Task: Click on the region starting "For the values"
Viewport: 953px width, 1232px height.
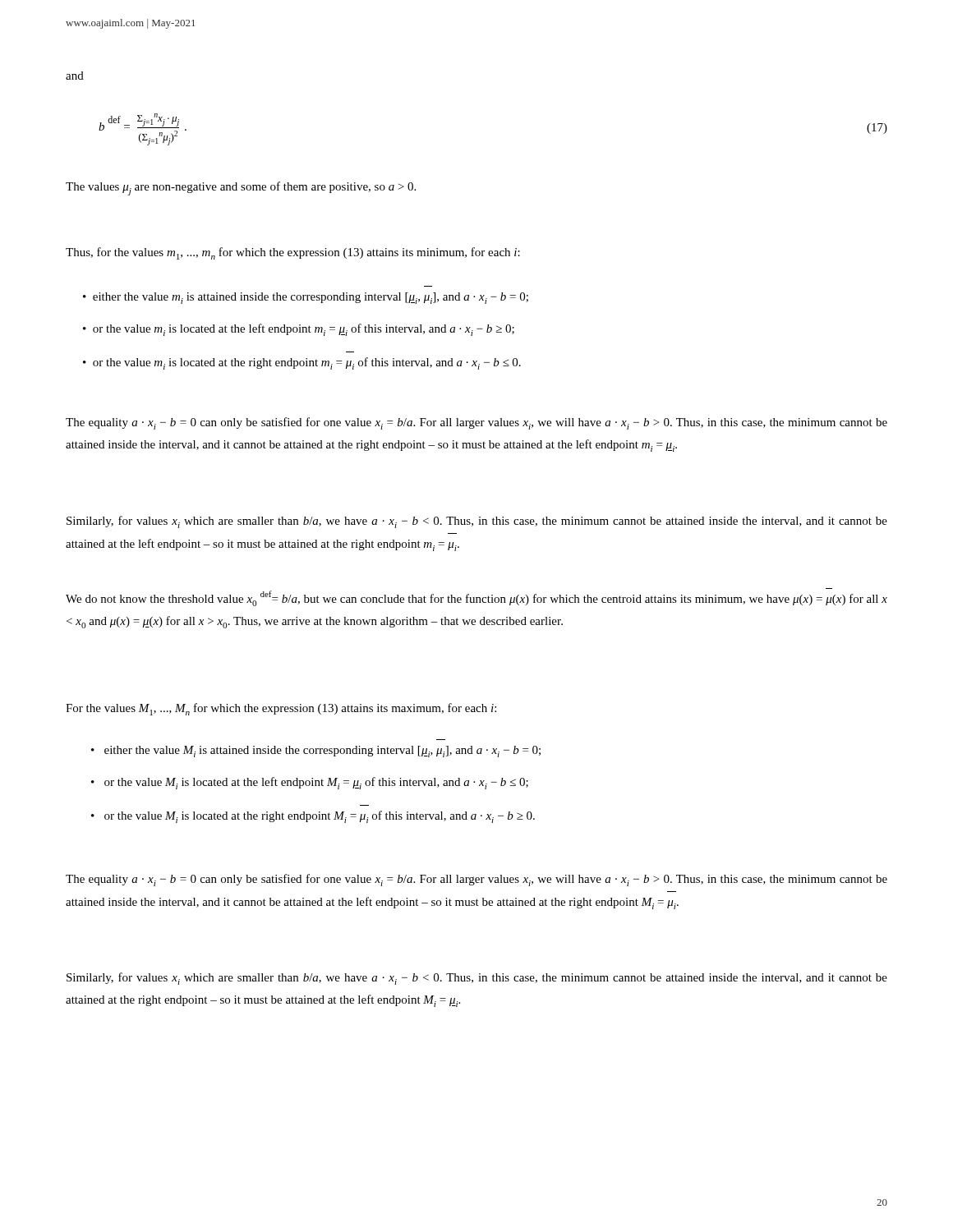Action: [x=282, y=709]
